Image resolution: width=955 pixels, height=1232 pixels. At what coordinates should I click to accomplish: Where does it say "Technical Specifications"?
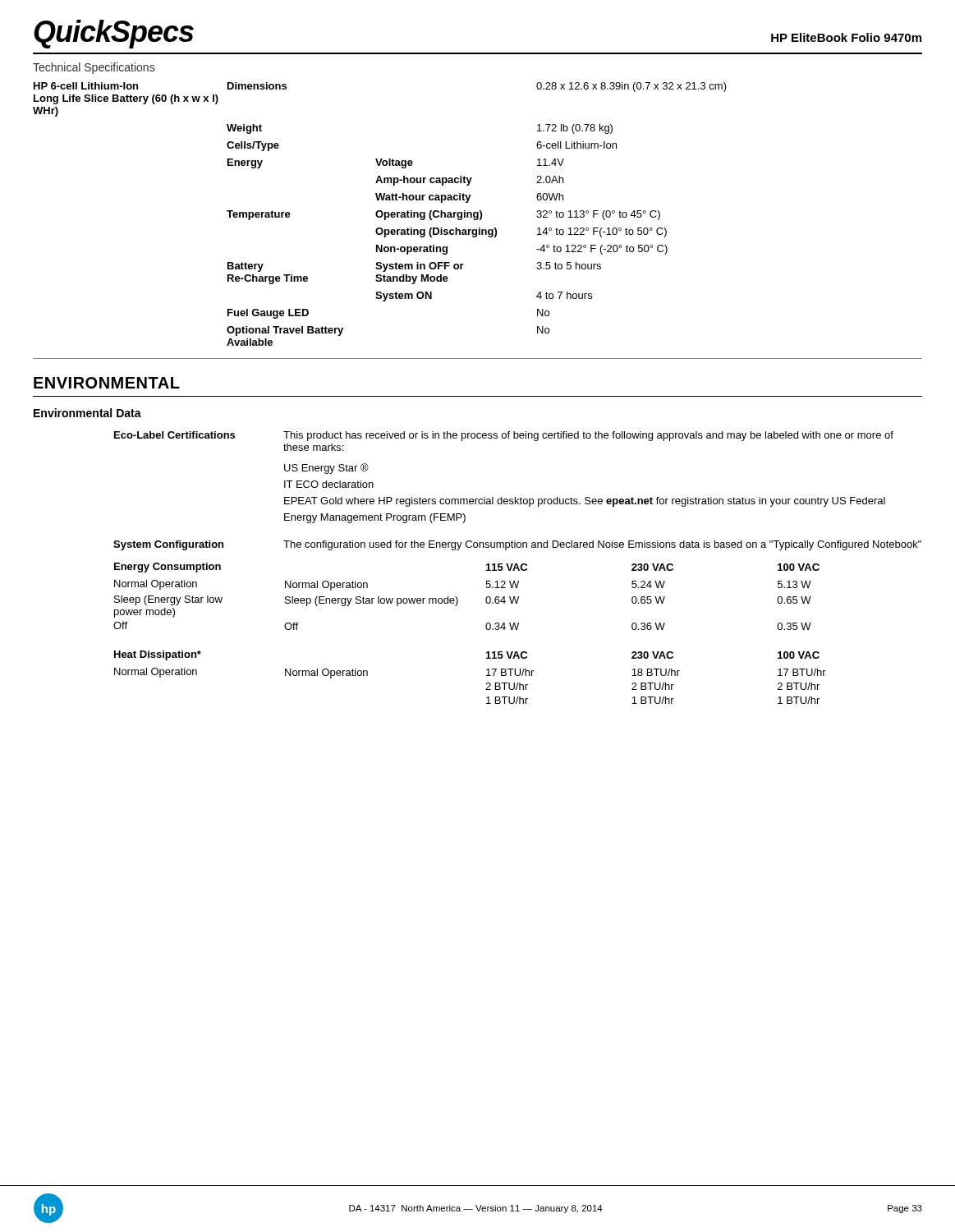(x=94, y=67)
